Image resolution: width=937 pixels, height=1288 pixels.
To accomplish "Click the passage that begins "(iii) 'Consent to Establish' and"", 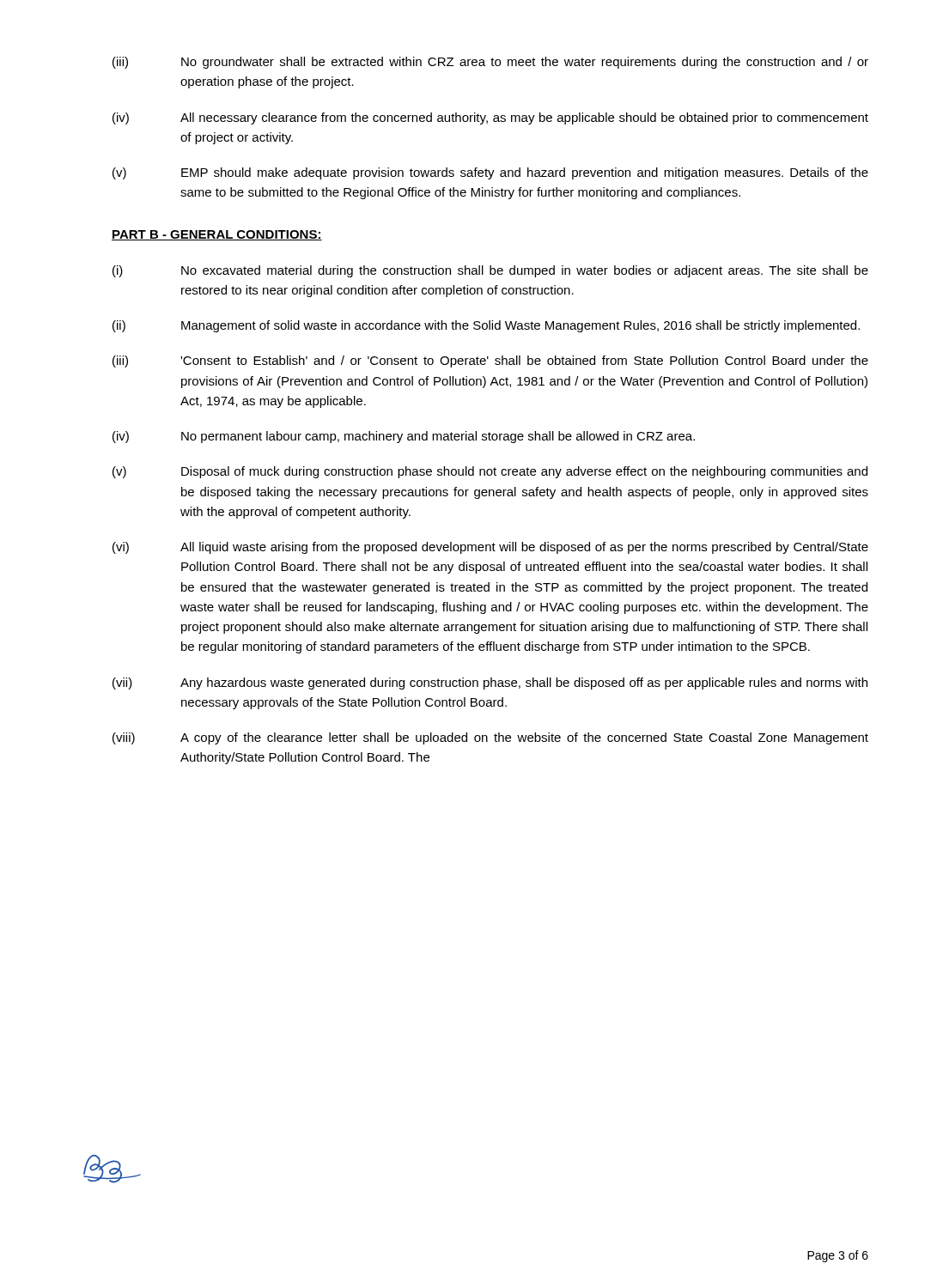I will [490, 381].
